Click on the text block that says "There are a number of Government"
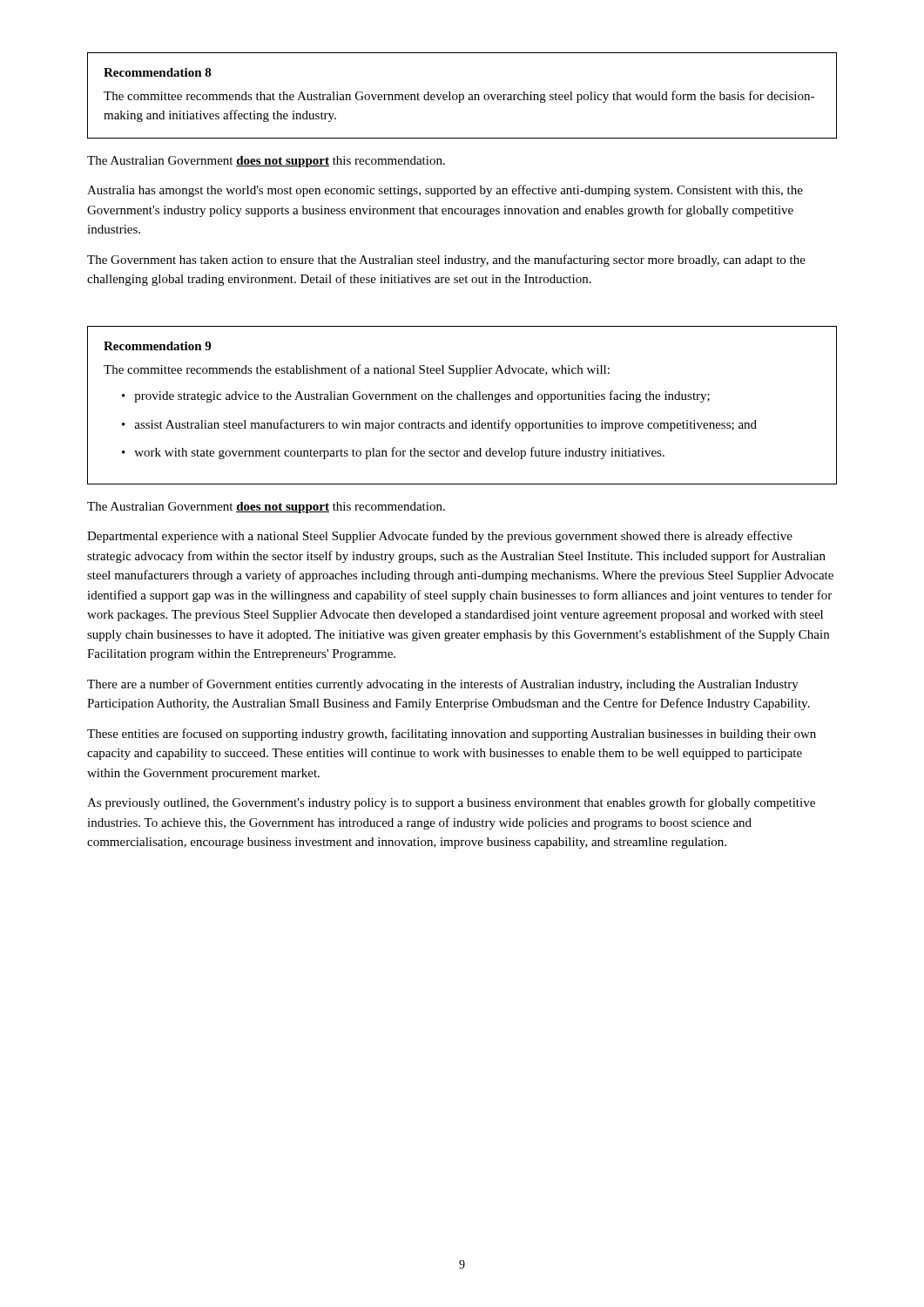924x1307 pixels. coord(449,694)
